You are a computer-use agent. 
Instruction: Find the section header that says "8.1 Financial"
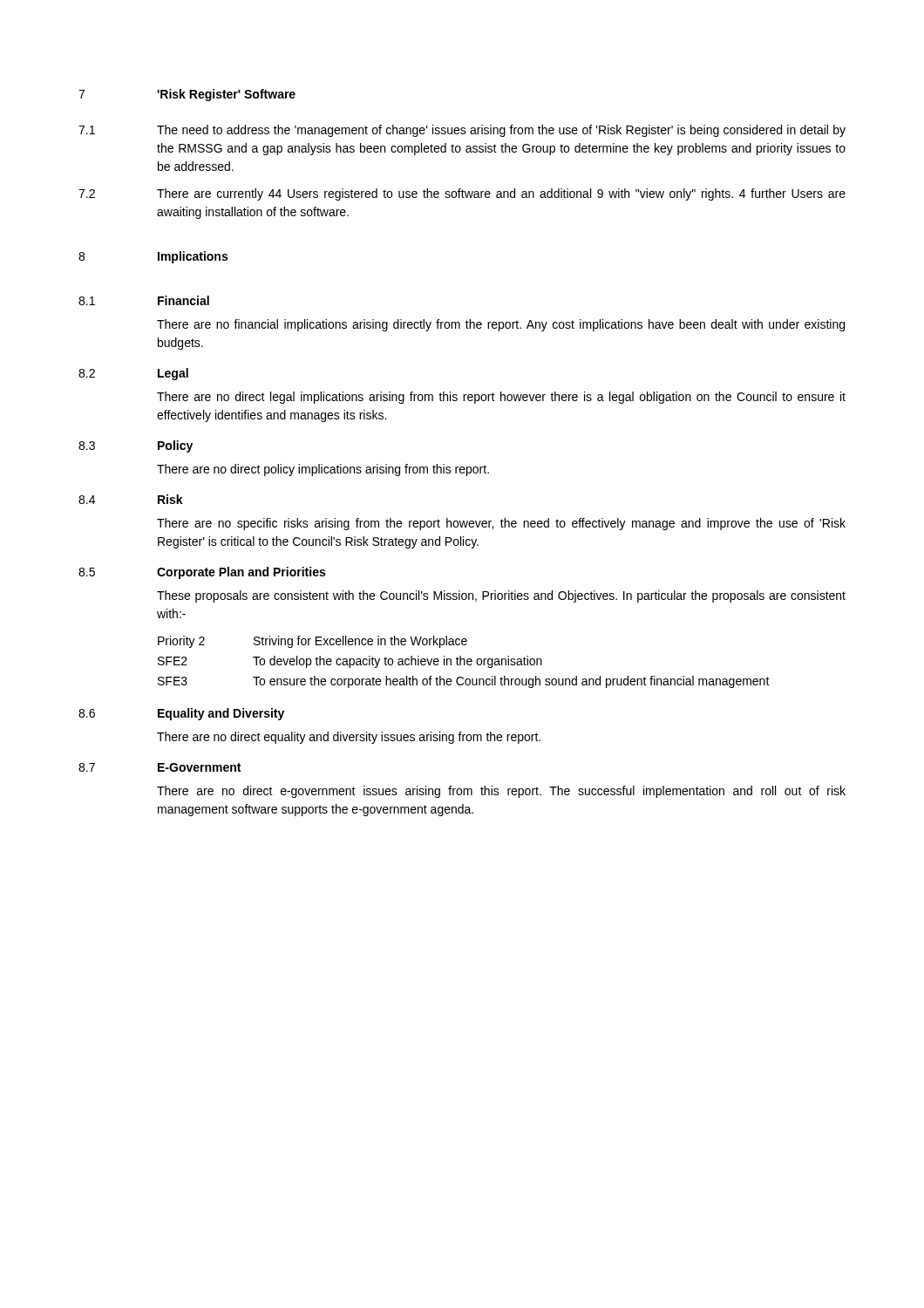[x=82, y=300]
